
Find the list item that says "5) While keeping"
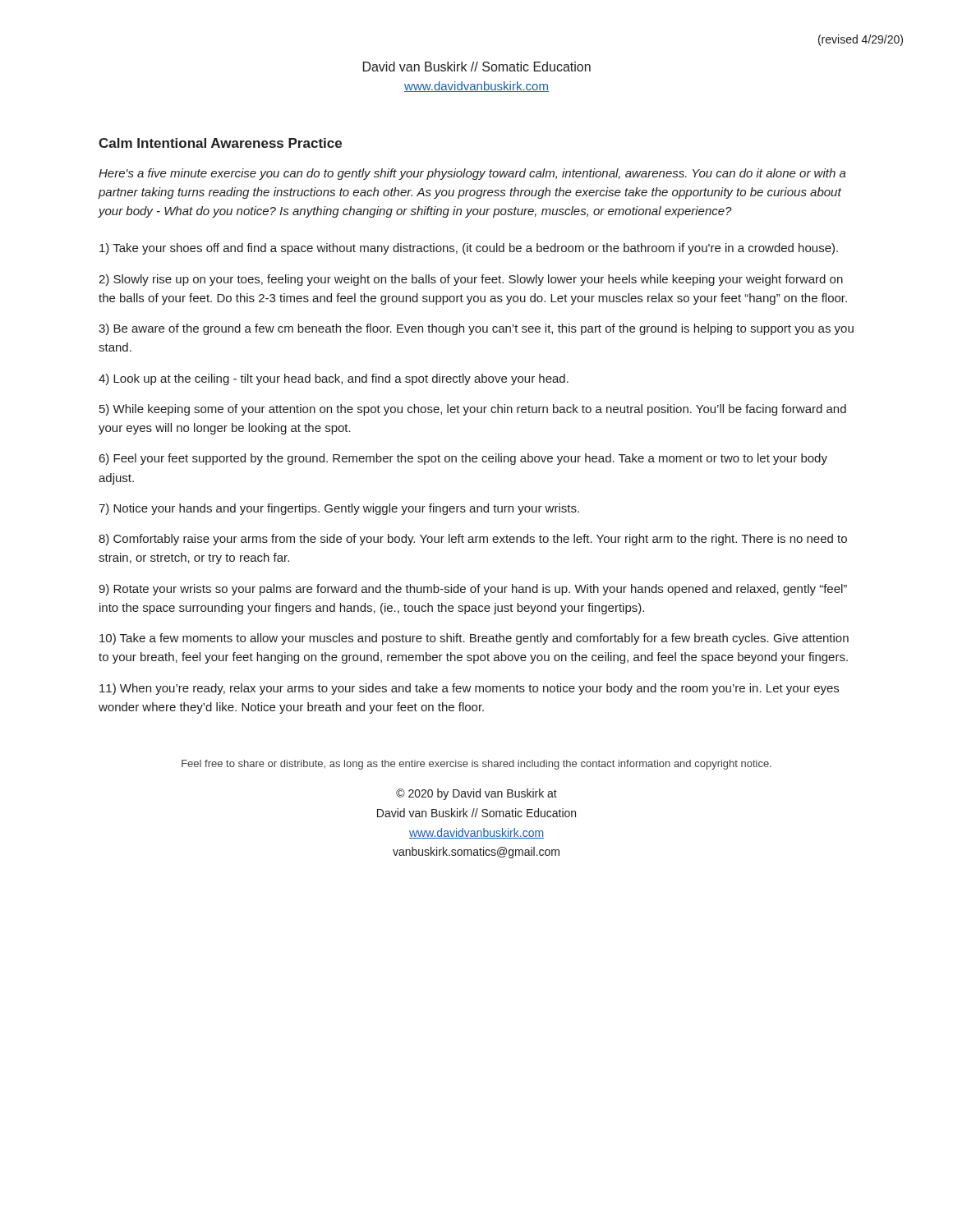point(473,418)
